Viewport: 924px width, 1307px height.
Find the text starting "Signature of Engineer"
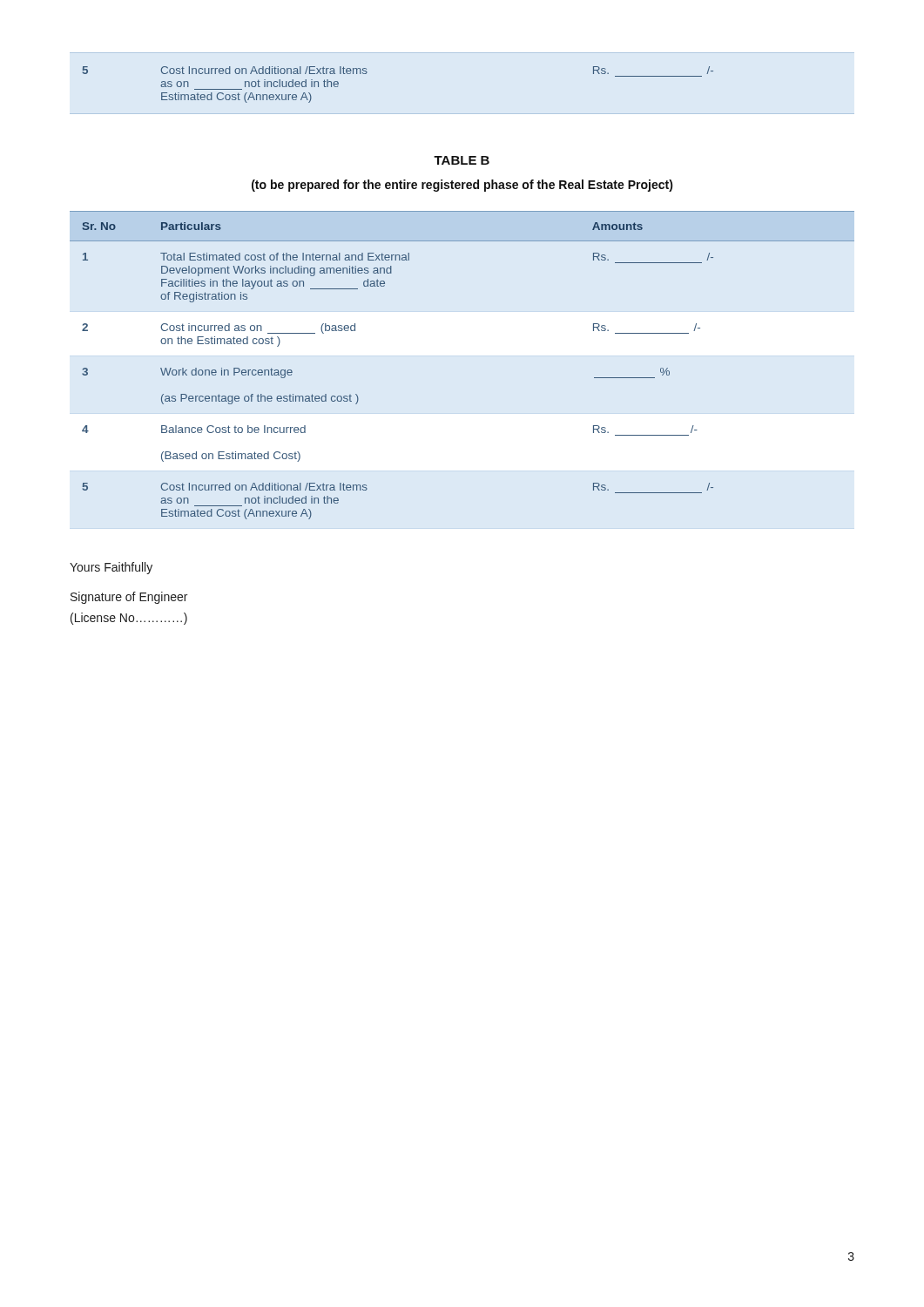(x=129, y=598)
